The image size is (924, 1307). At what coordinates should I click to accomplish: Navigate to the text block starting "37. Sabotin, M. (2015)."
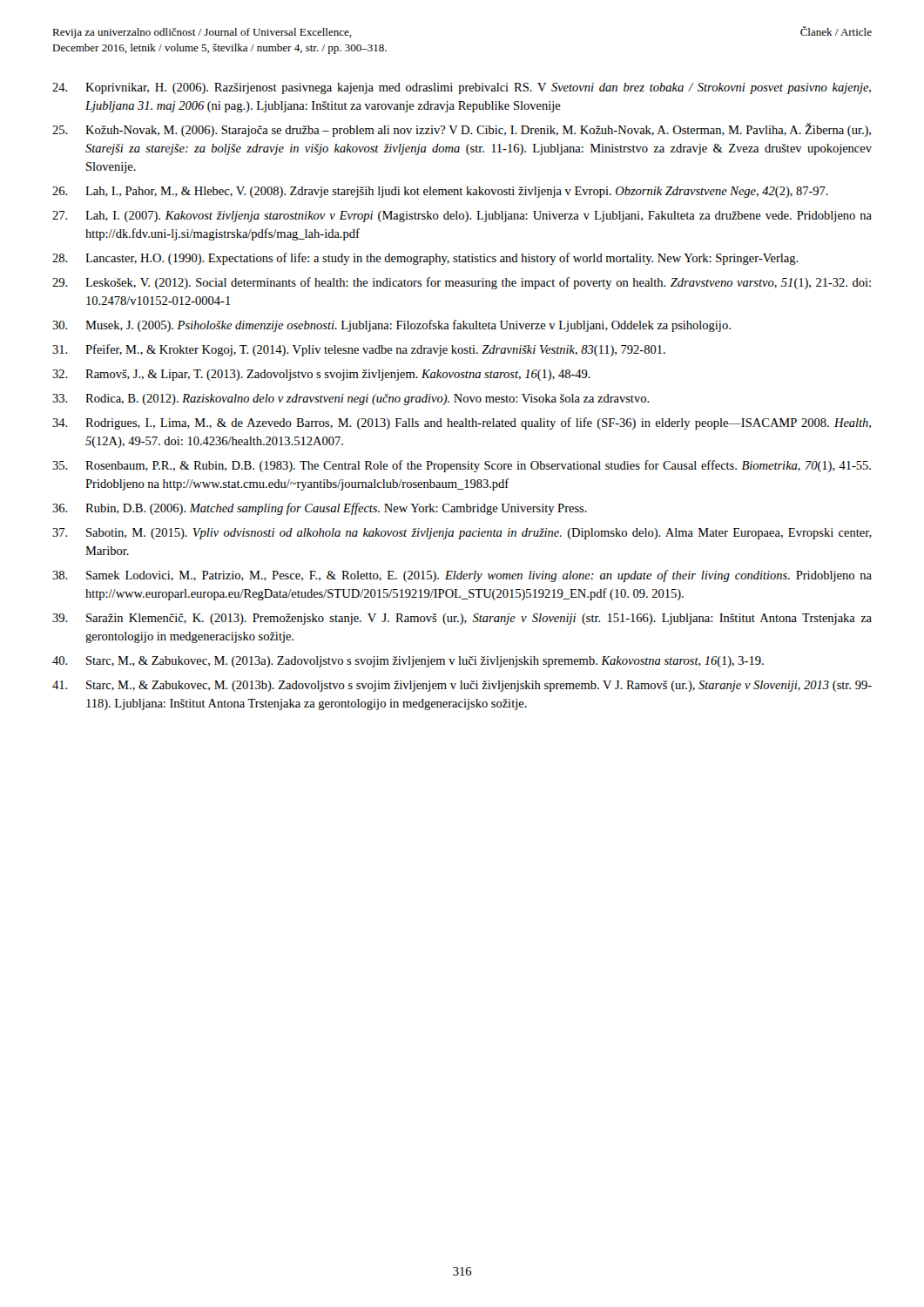(x=462, y=542)
